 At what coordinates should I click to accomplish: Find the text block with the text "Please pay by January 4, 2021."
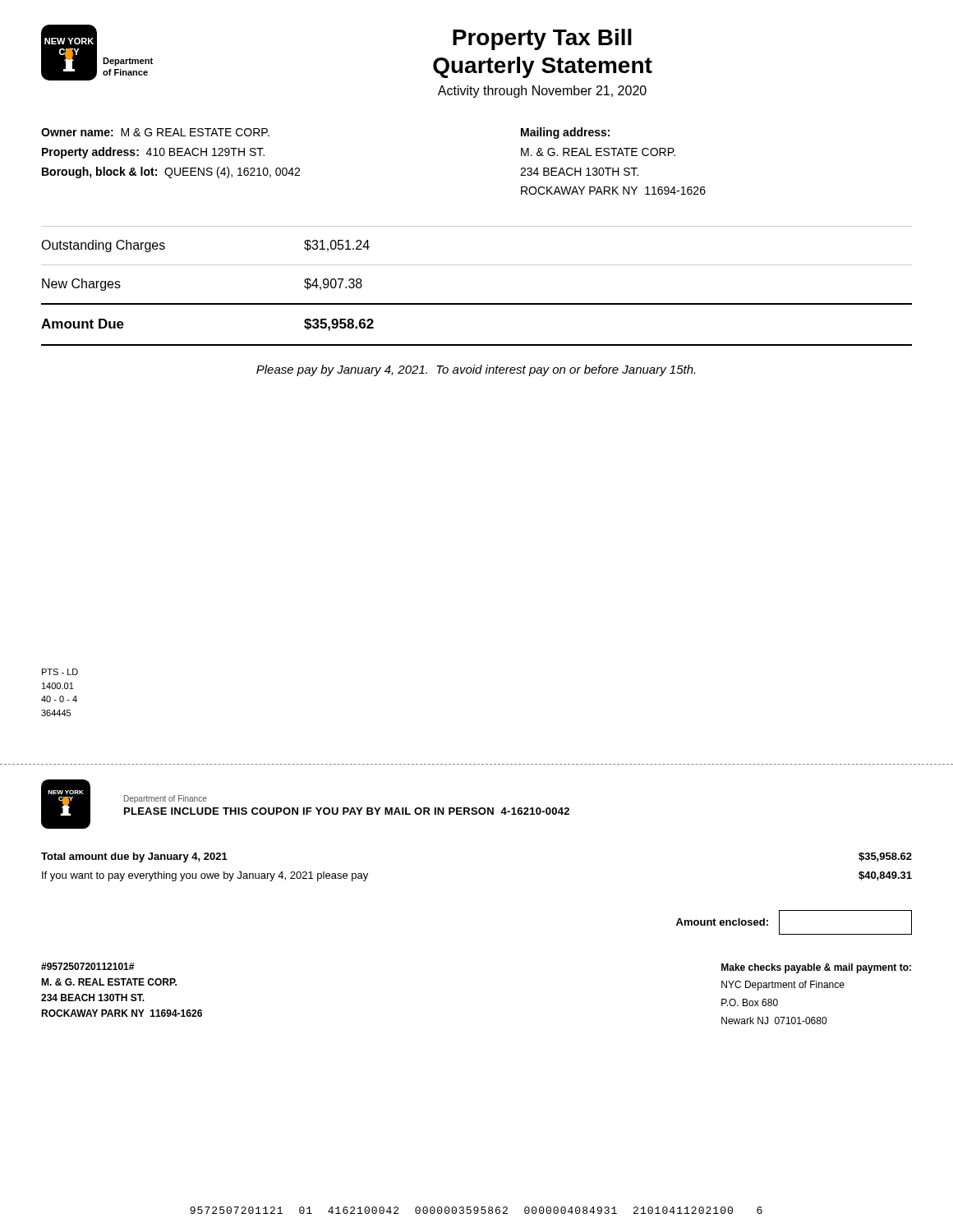tap(476, 369)
